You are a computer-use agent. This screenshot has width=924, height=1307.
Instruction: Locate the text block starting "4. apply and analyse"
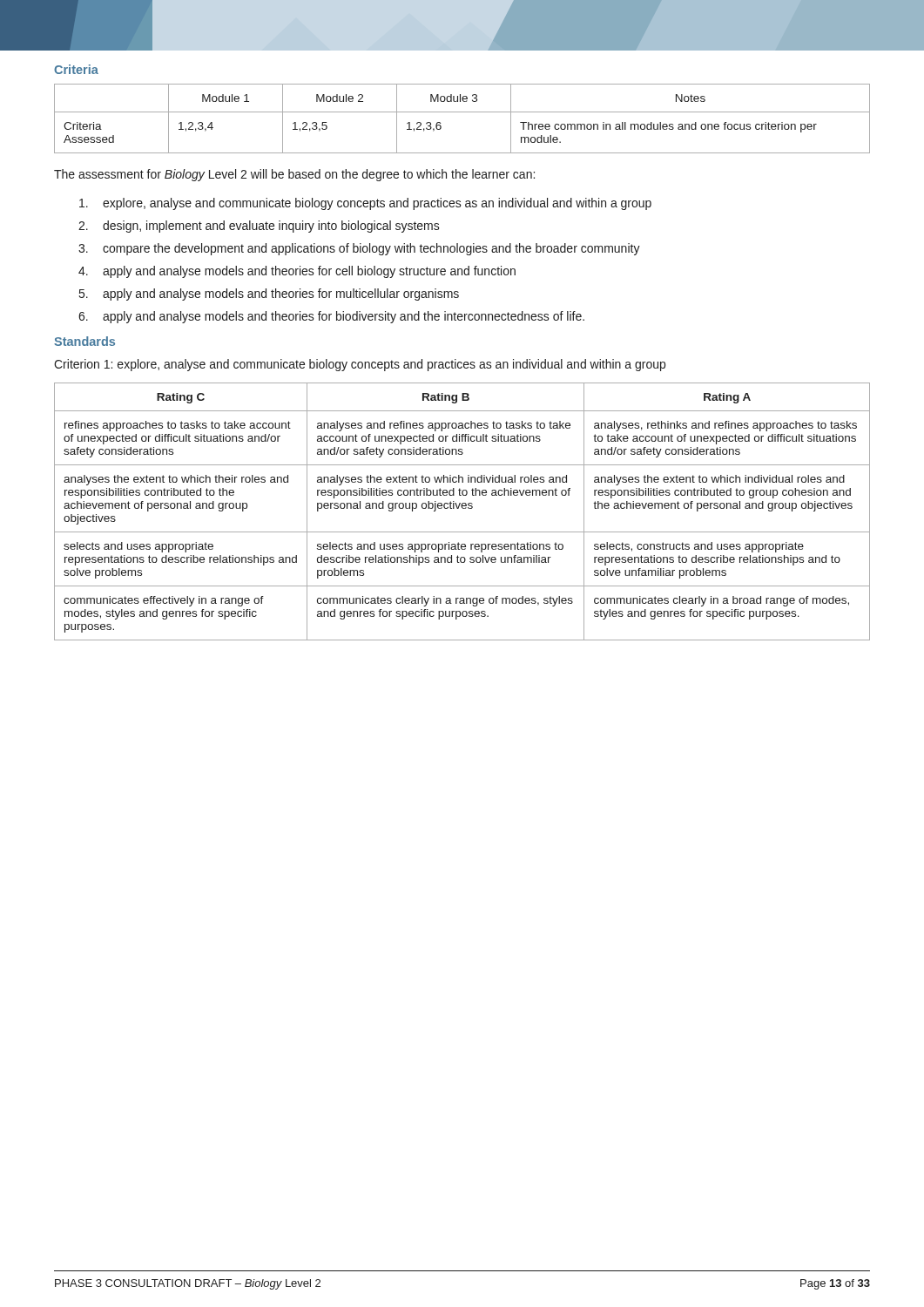(462, 271)
